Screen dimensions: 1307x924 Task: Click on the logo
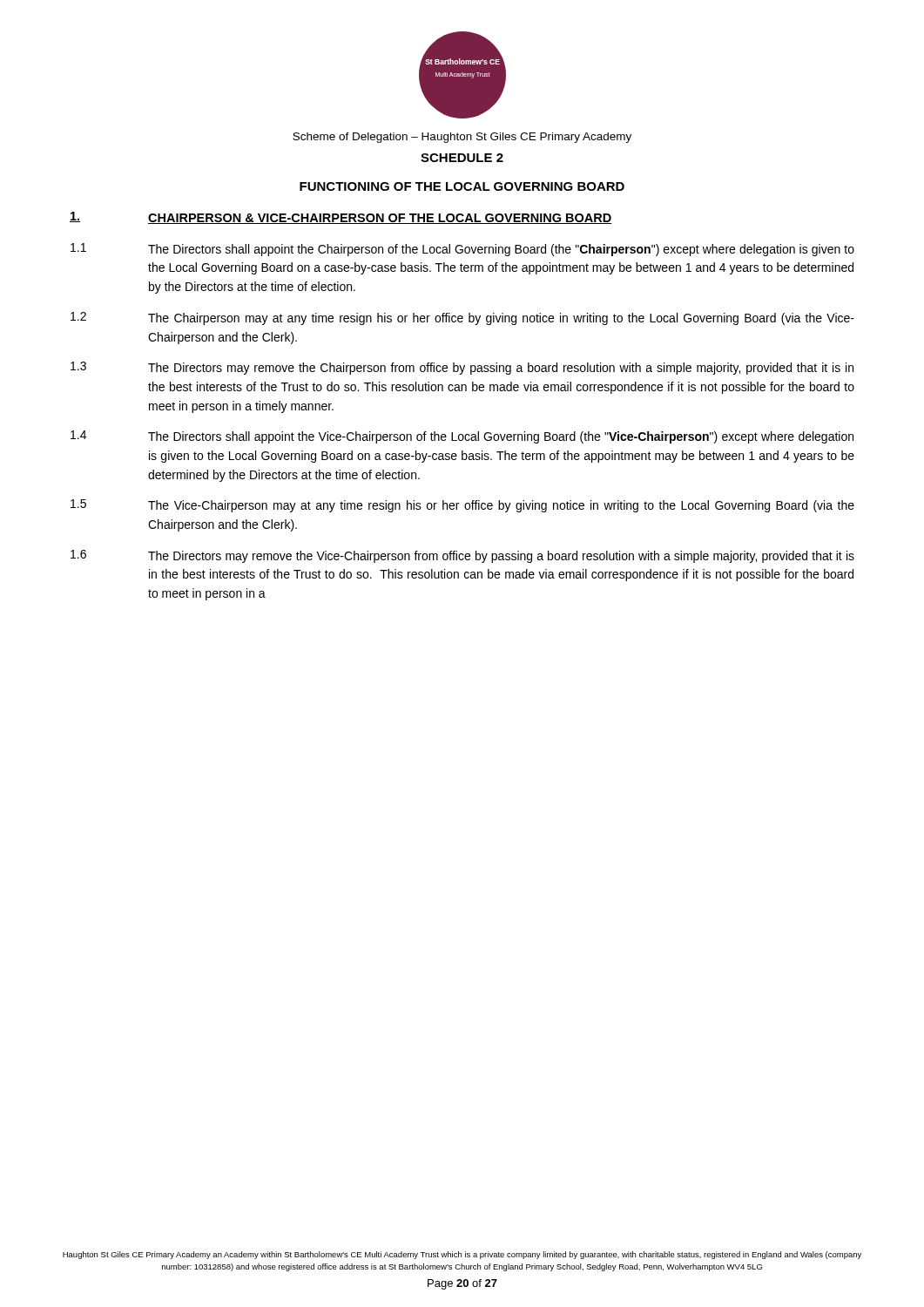click(462, 61)
